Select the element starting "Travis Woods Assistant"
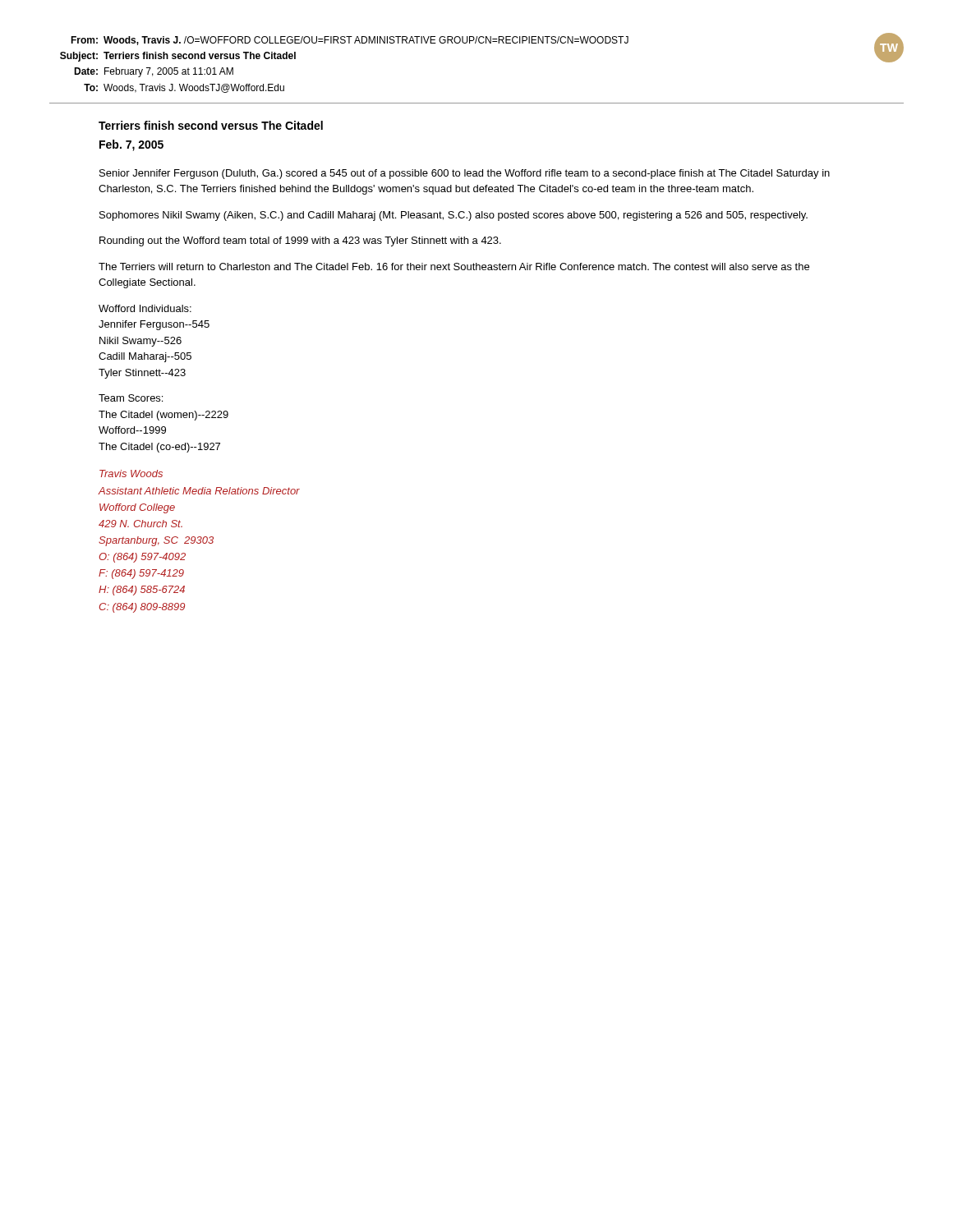953x1232 pixels. (199, 540)
